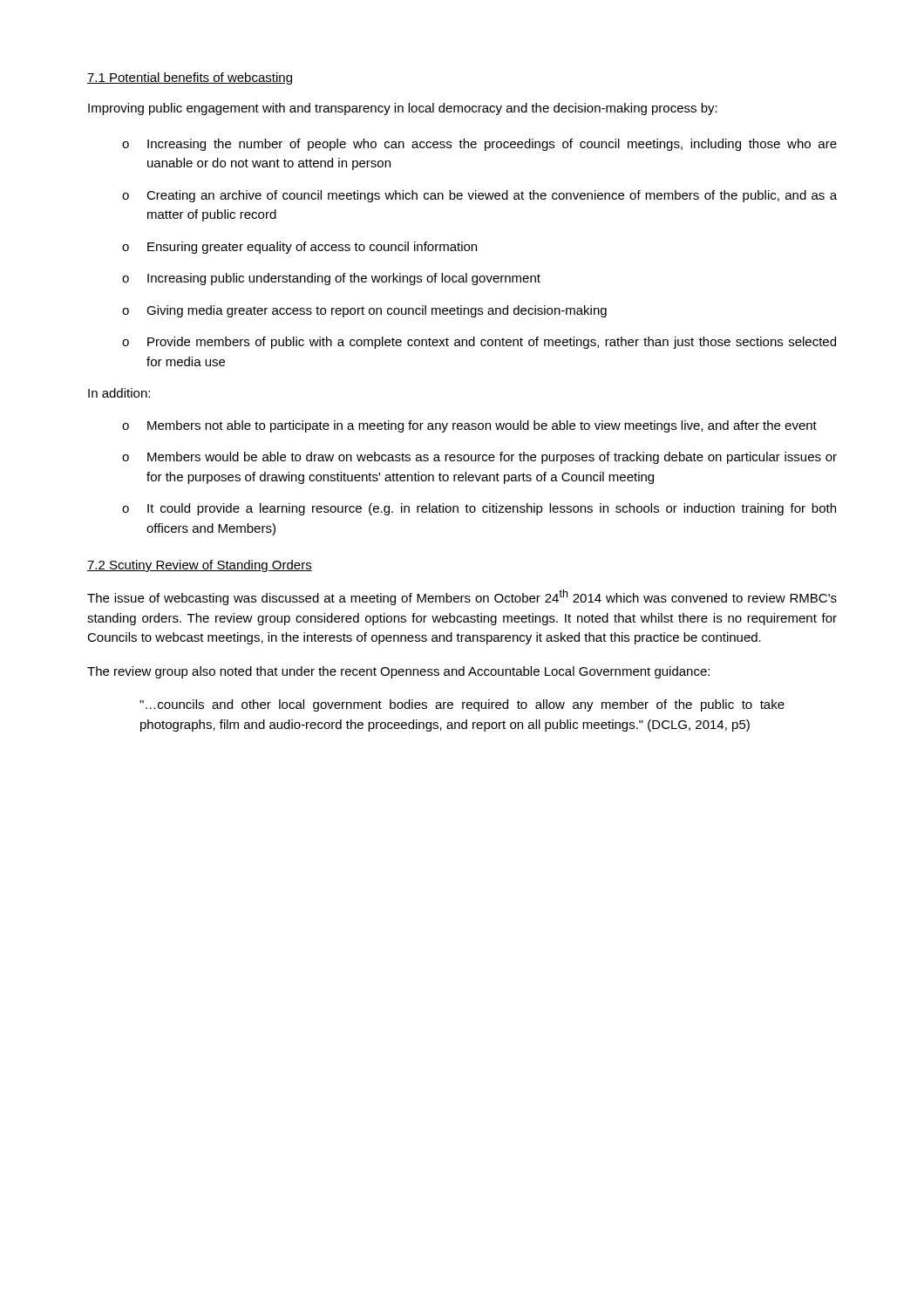Point to the text block starting "o Members not able to participate in a"
The width and height of the screenshot is (924, 1308).
tap(479, 425)
